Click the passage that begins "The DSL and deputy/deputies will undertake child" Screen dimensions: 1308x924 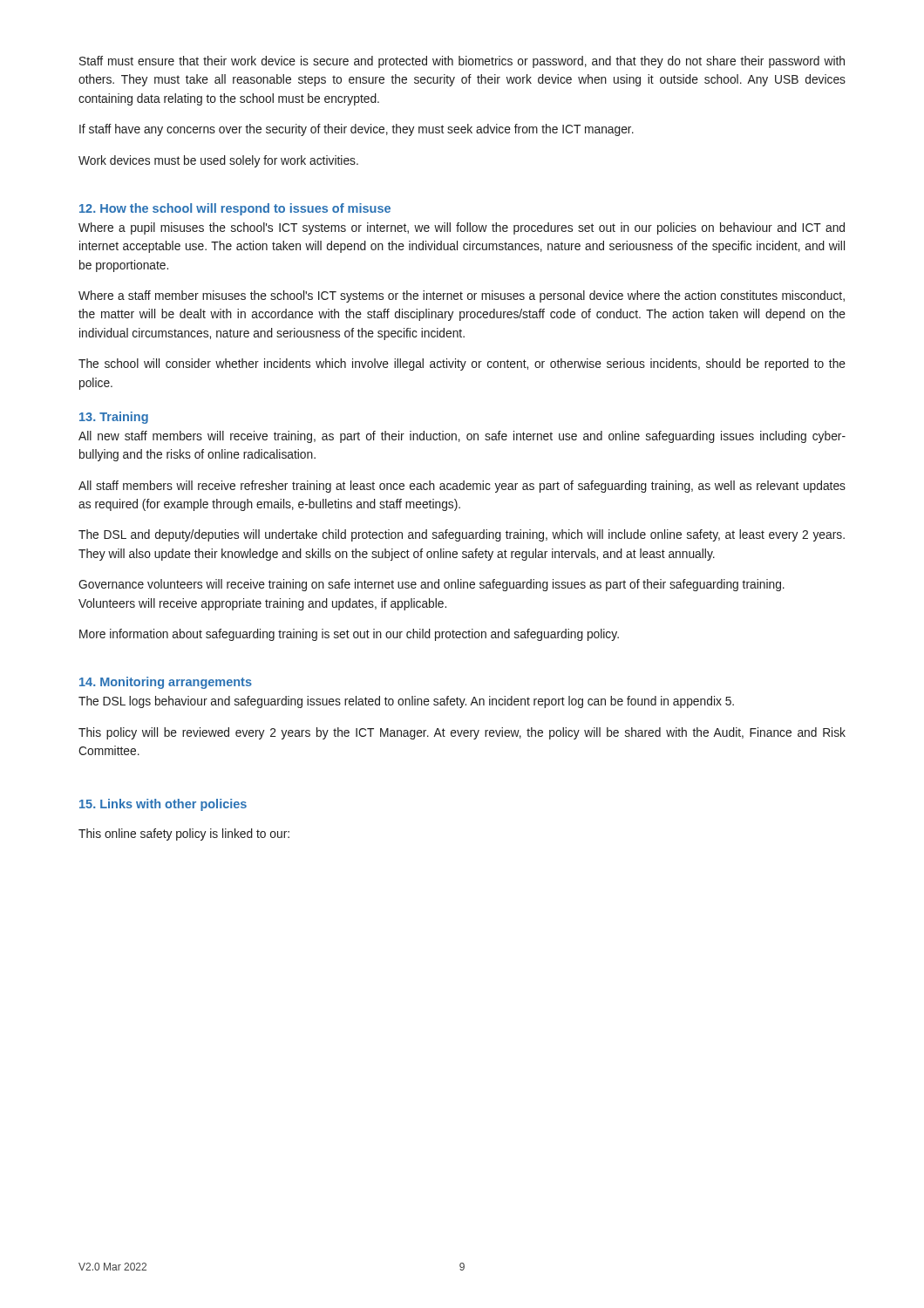click(x=462, y=545)
